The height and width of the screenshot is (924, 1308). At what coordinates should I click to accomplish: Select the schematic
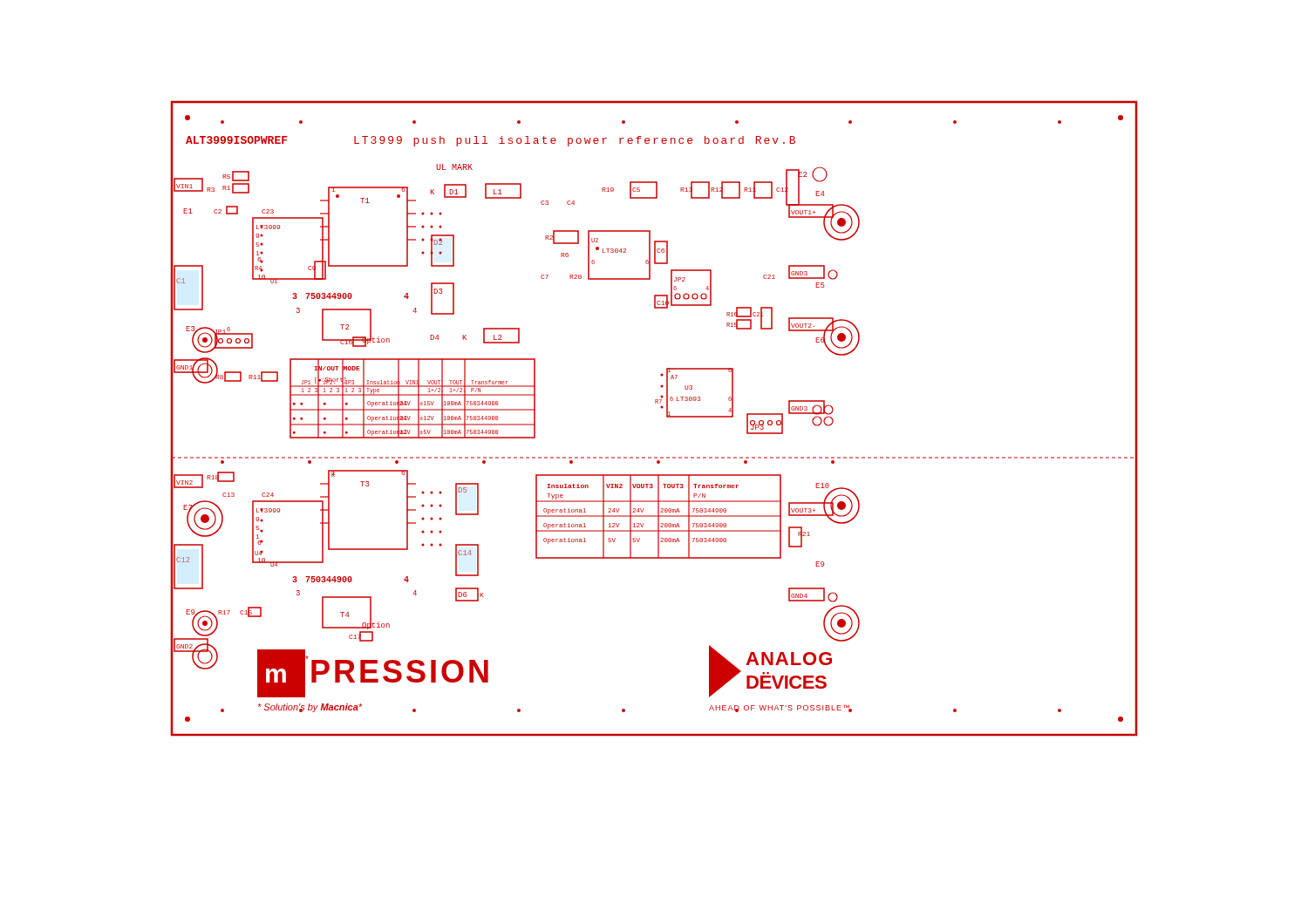point(654,418)
